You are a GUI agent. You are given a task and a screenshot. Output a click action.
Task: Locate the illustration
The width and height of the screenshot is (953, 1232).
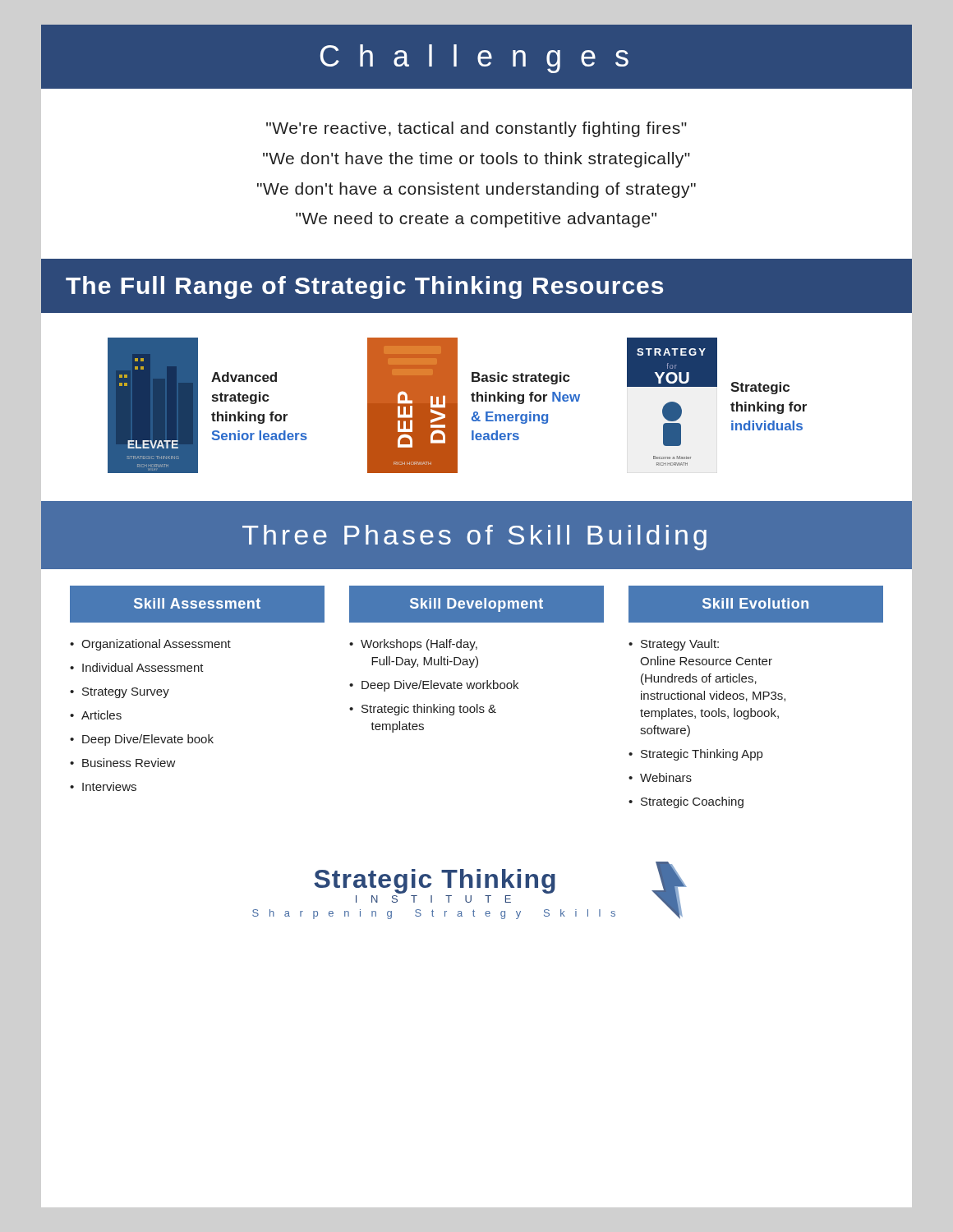[476, 403]
